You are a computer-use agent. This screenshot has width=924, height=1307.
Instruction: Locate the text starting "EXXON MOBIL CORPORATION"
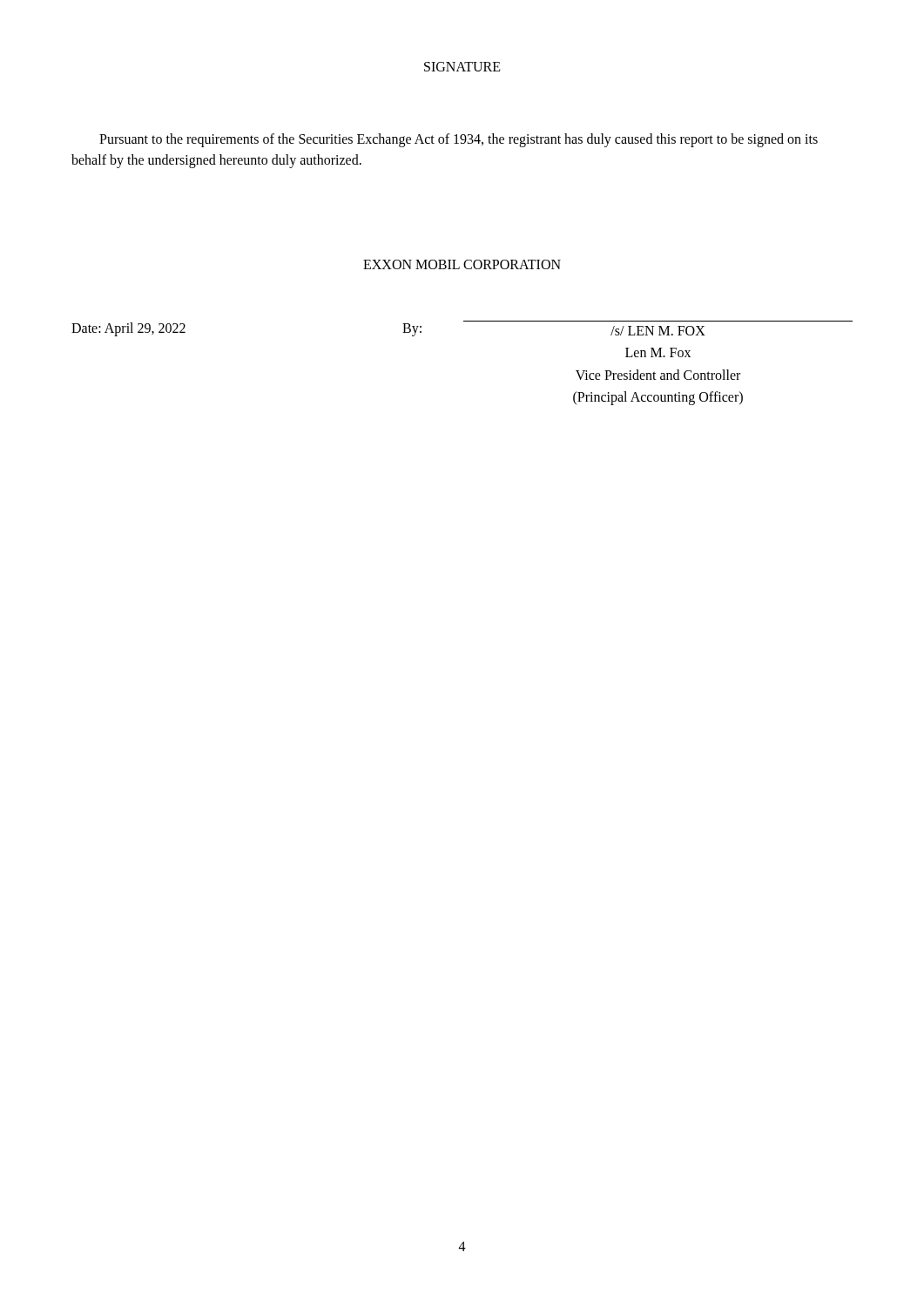(462, 264)
